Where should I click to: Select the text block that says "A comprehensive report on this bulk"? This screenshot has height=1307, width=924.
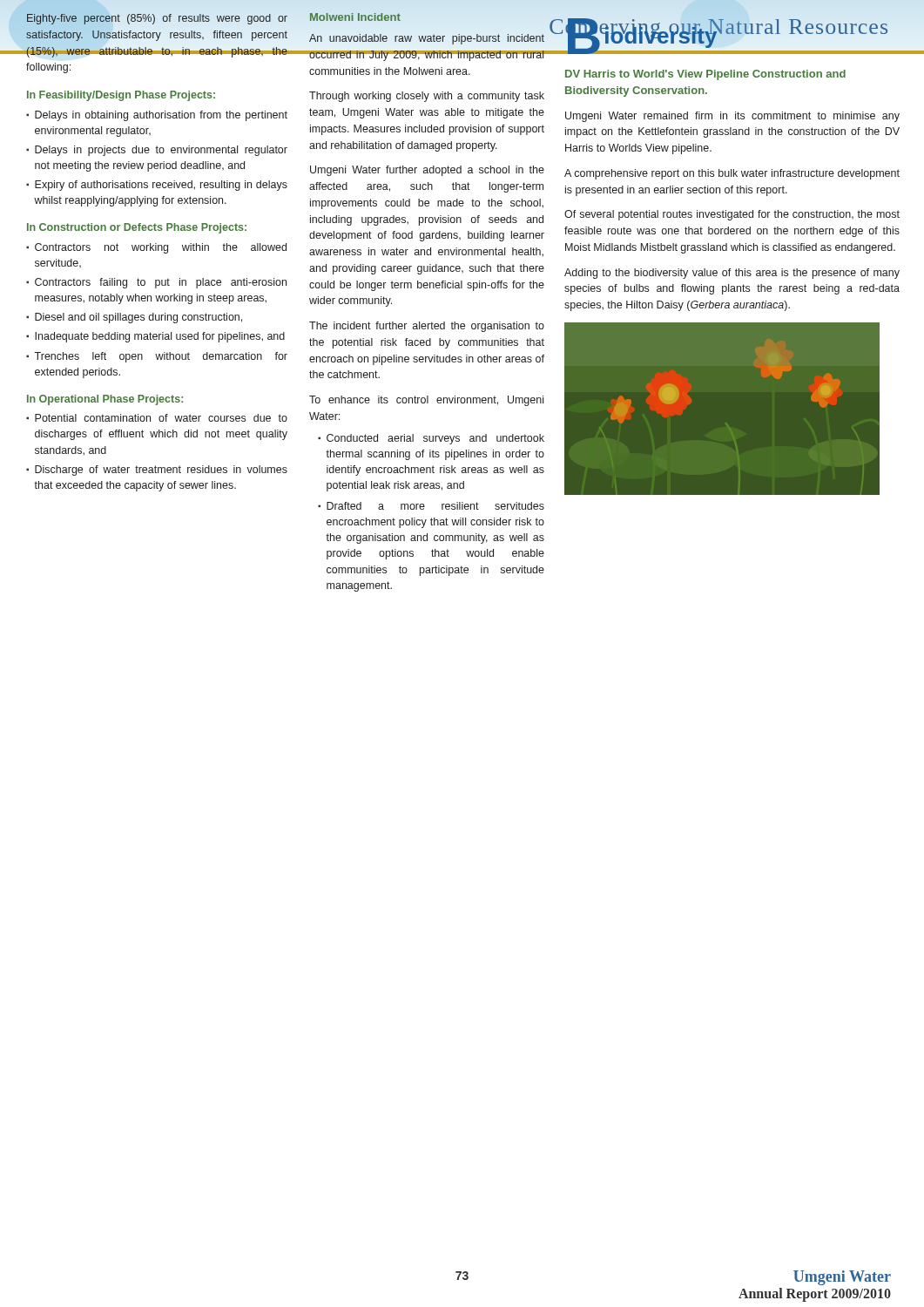click(732, 182)
